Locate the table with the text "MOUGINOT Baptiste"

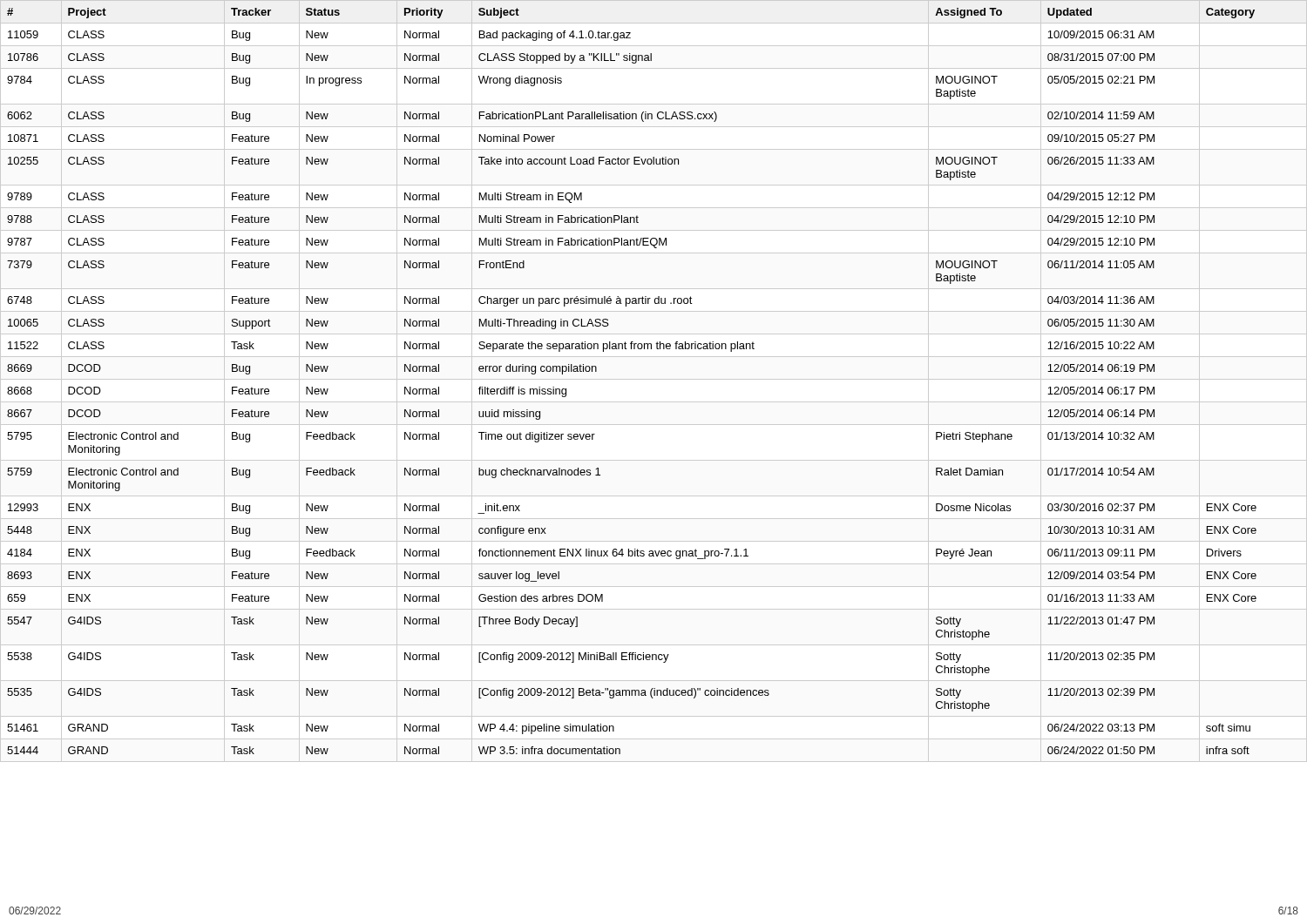click(654, 381)
